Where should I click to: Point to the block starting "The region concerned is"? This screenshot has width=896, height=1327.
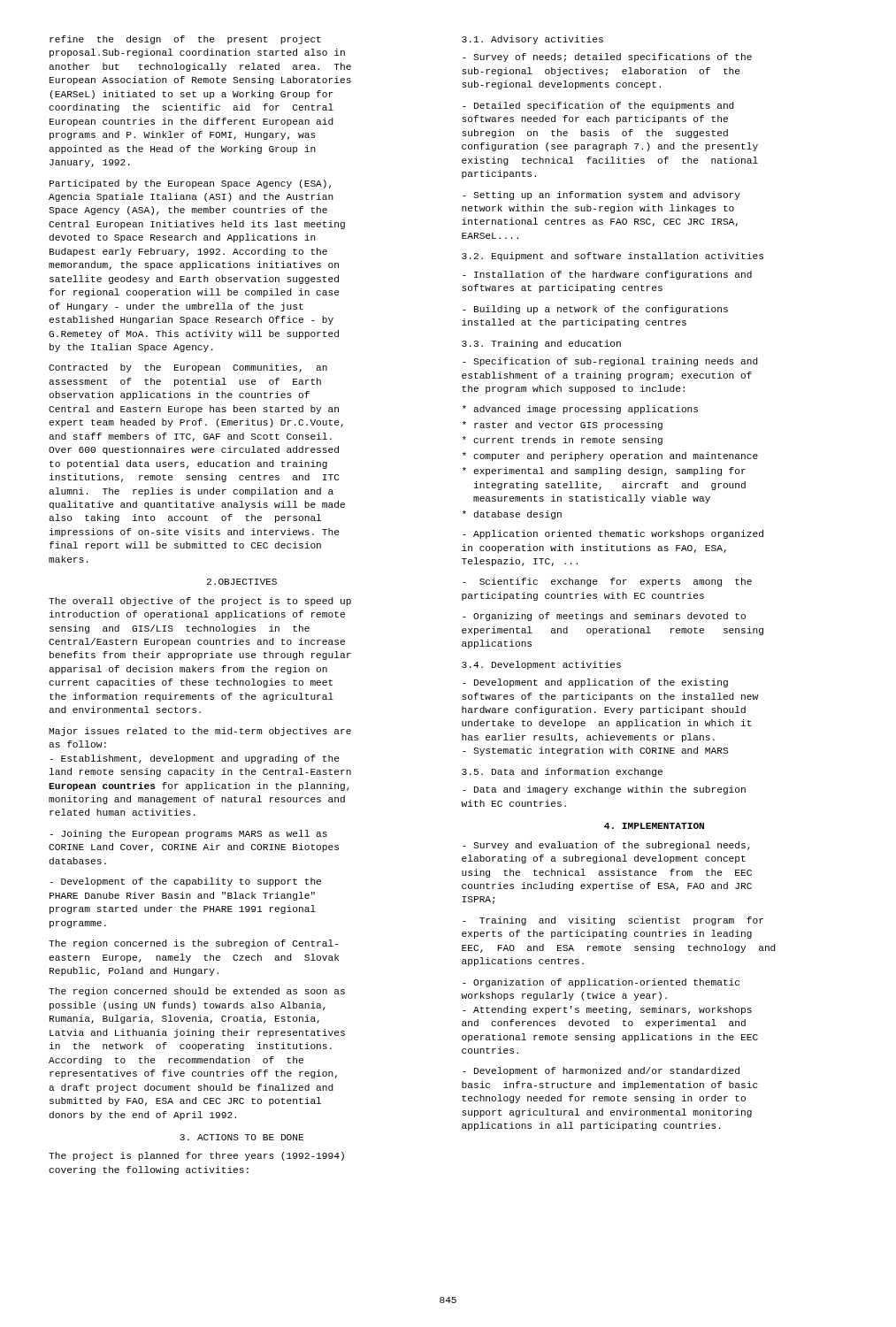coord(194,958)
